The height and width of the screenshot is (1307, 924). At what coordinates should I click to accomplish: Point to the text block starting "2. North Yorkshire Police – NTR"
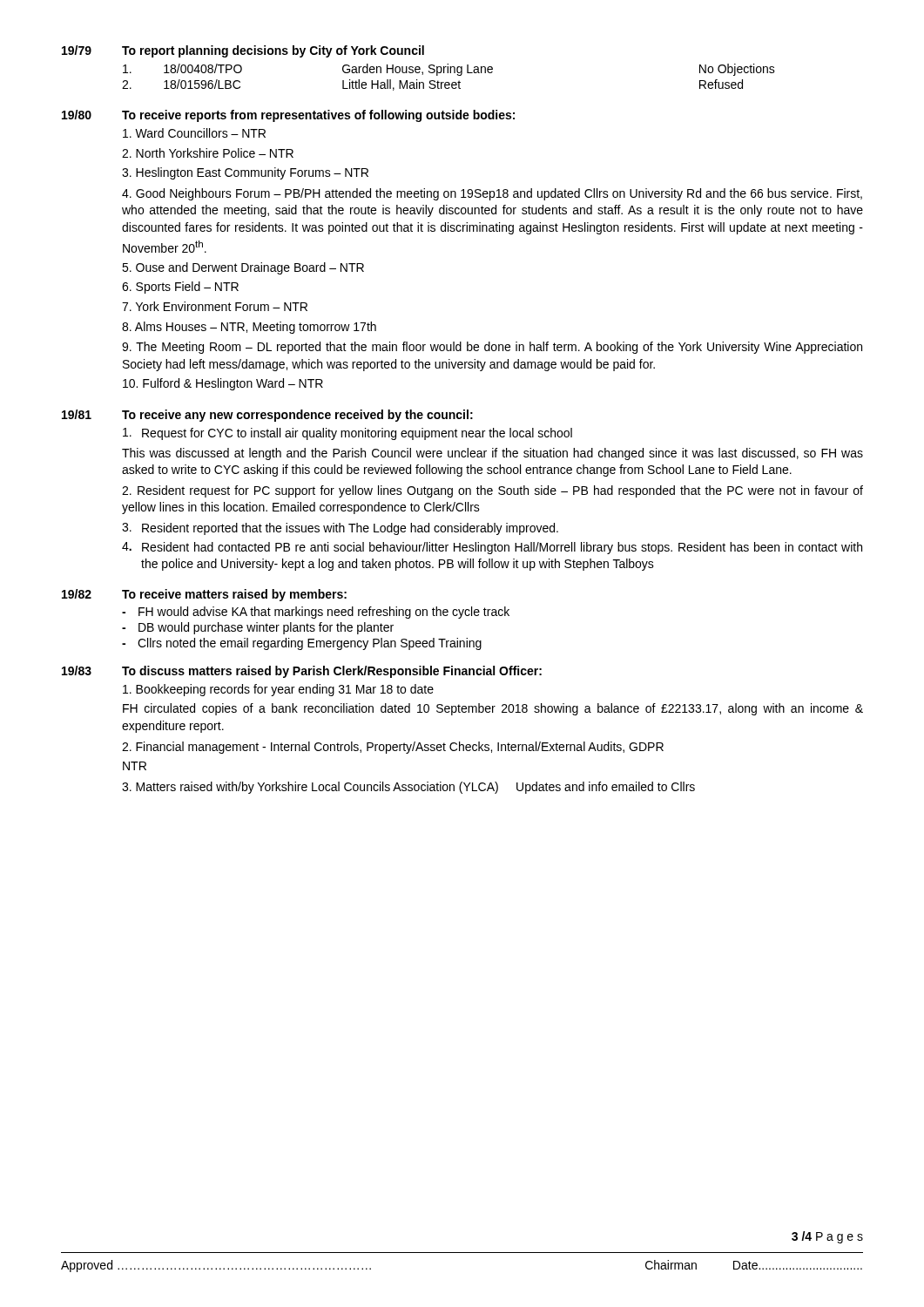pyautogui.click(x=208, y=153)
